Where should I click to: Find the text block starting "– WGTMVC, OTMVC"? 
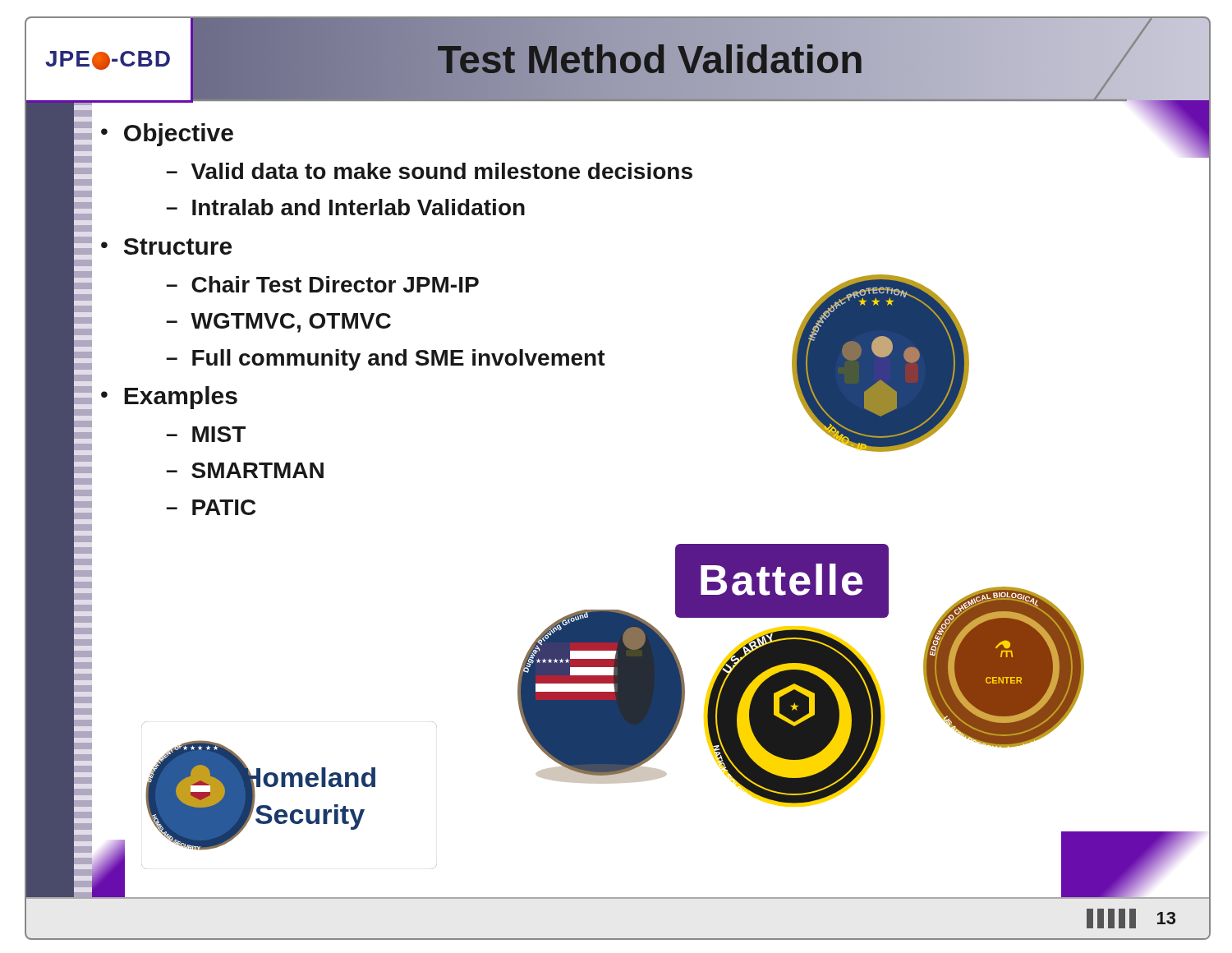(279, 322)
